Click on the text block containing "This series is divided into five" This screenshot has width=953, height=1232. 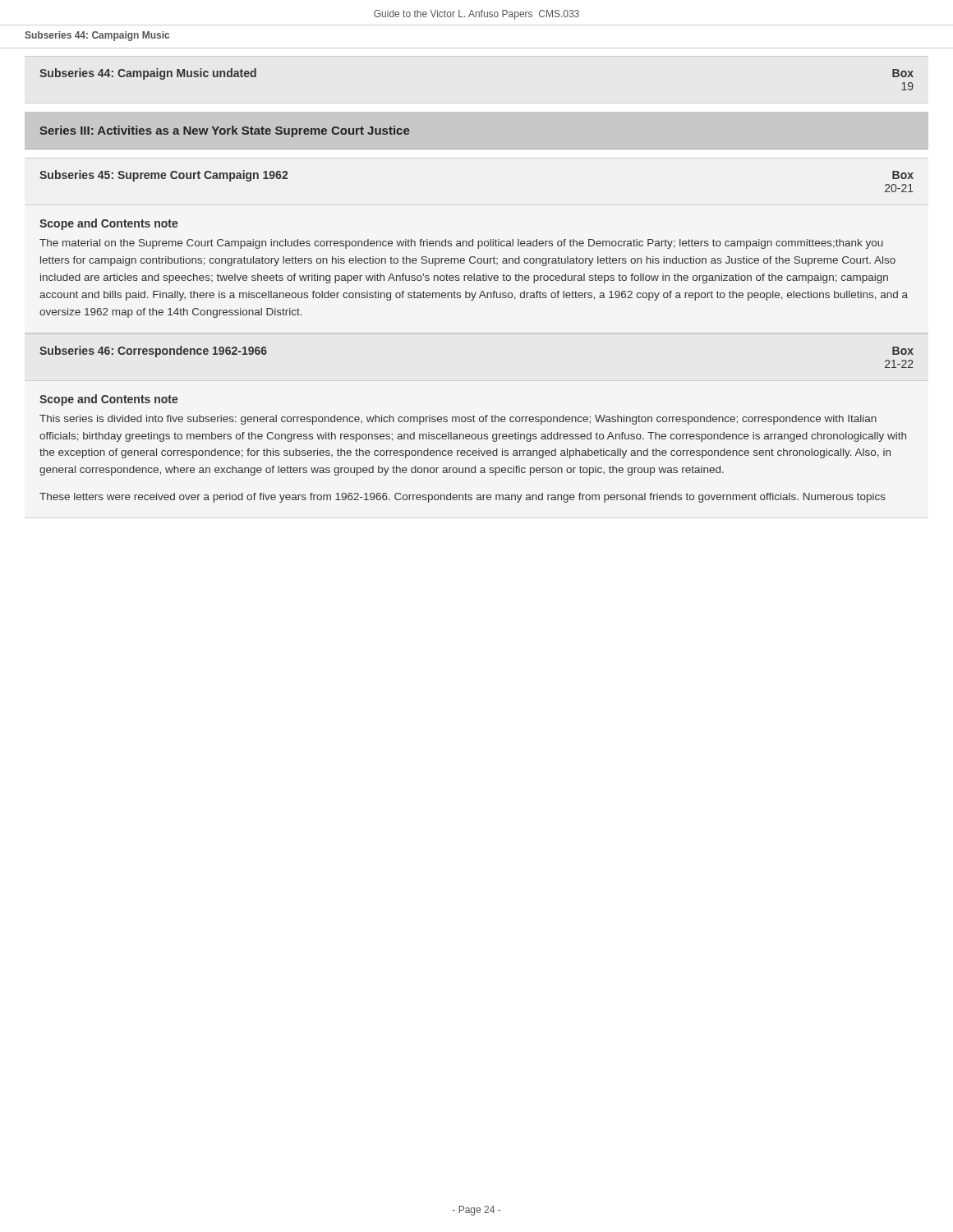click(473, 444)
